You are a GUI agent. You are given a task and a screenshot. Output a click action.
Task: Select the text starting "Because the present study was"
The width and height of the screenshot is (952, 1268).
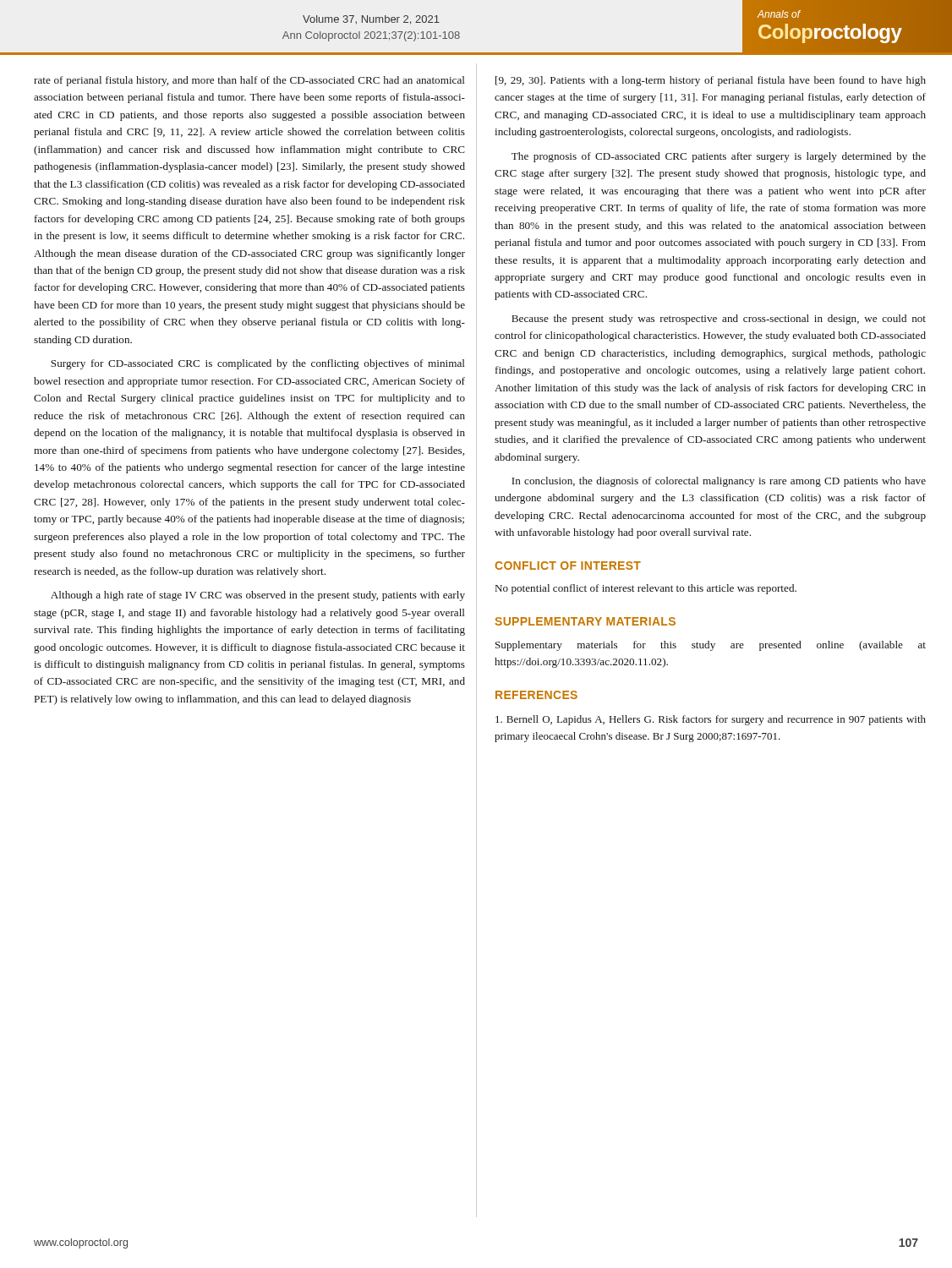click(x=710, y=388)
